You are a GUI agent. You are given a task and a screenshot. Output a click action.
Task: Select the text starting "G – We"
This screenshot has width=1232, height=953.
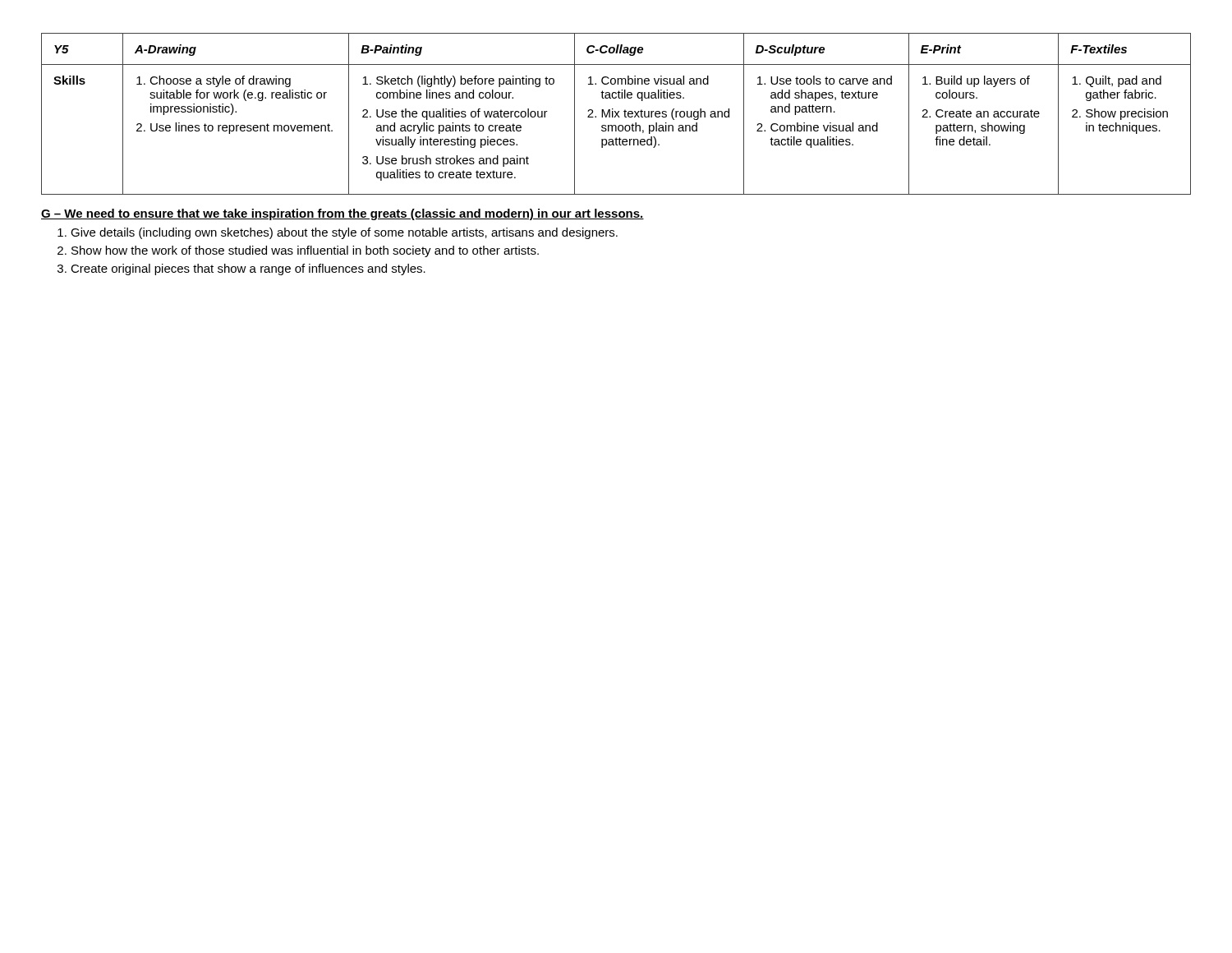click(342, 213)
